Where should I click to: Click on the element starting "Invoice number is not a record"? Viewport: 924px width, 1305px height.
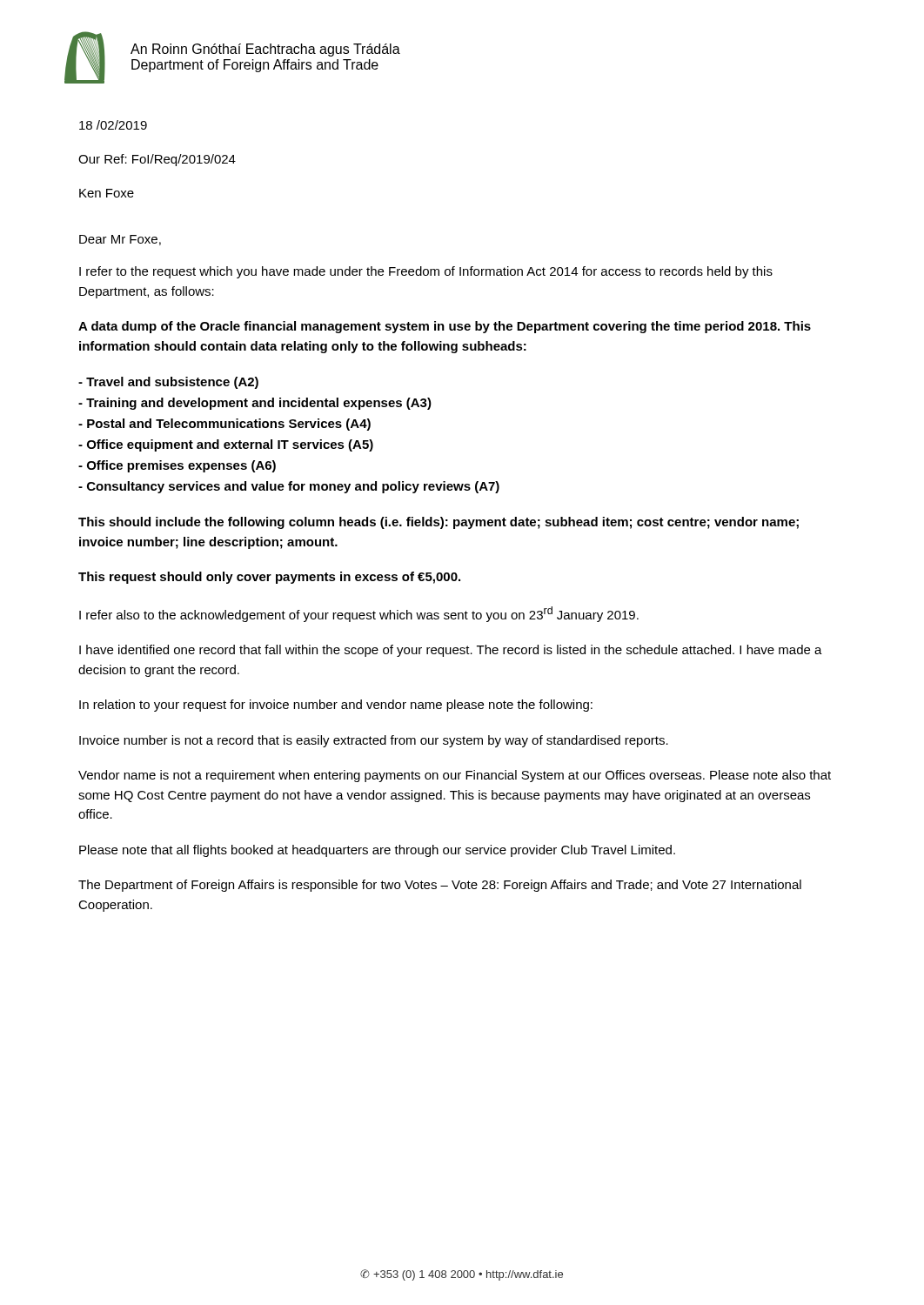click(x=374, y=739)
